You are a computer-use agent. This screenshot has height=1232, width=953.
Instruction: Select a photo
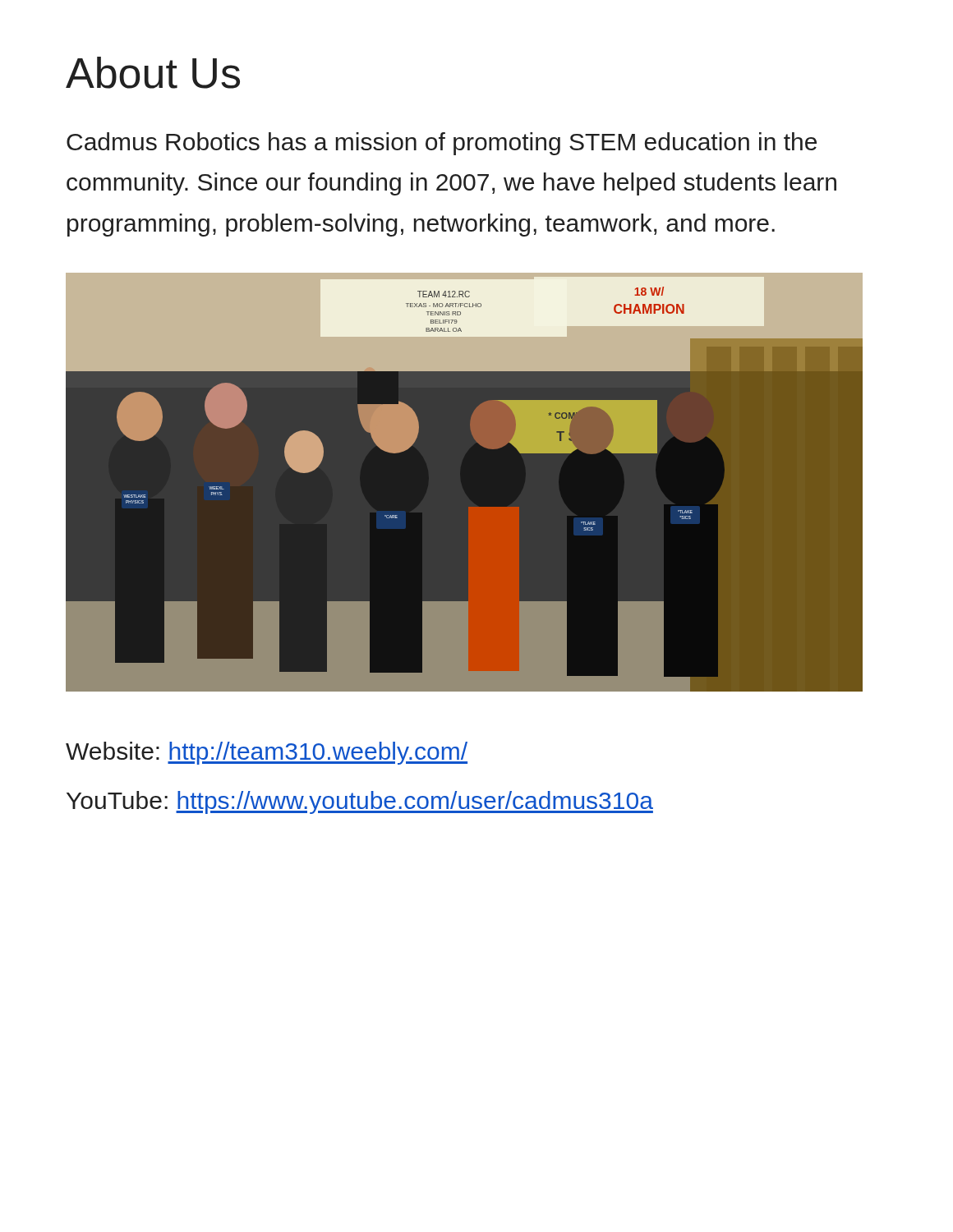[x=476, y=484]
